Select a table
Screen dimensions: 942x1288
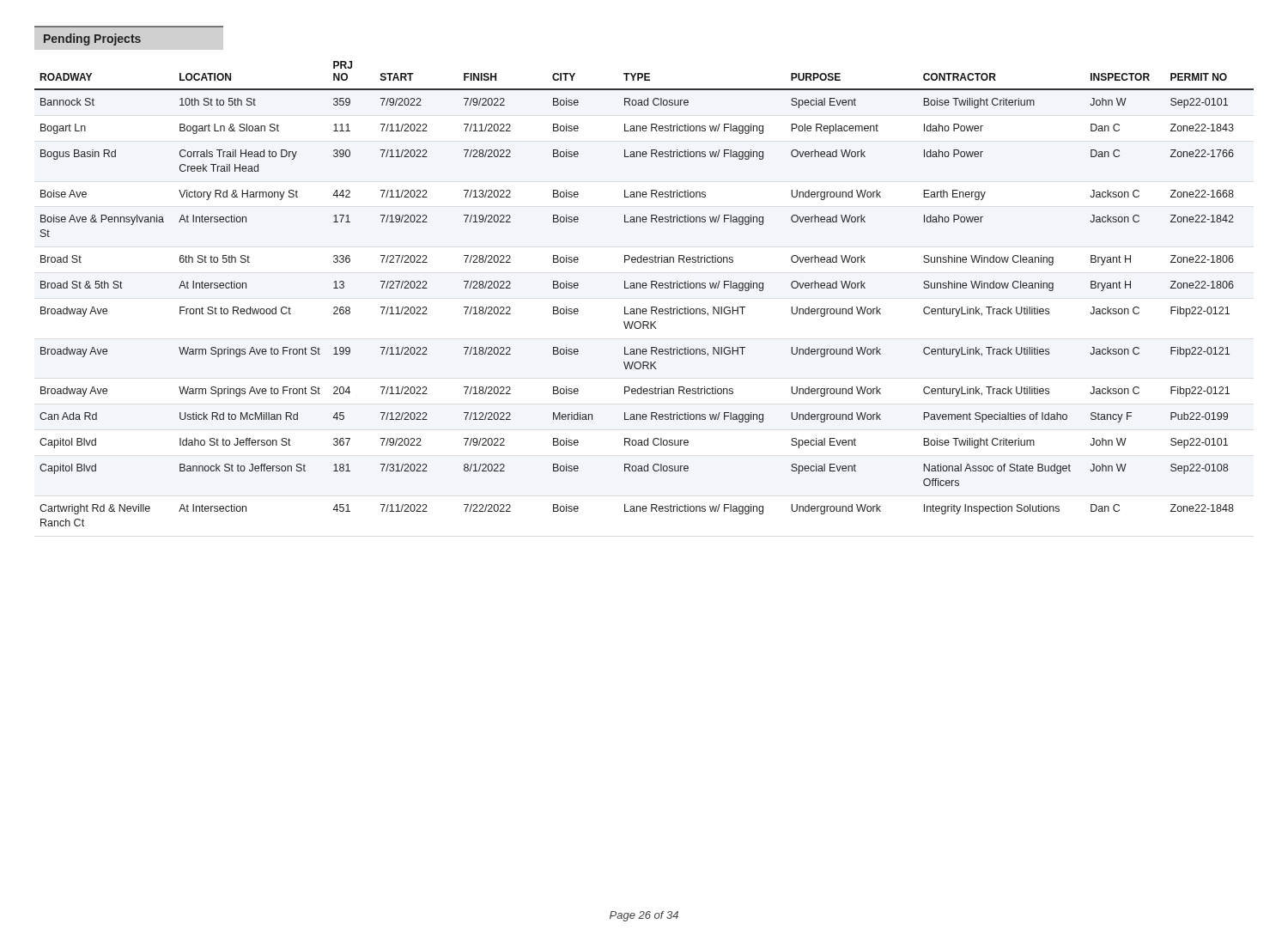pos(644,295)
